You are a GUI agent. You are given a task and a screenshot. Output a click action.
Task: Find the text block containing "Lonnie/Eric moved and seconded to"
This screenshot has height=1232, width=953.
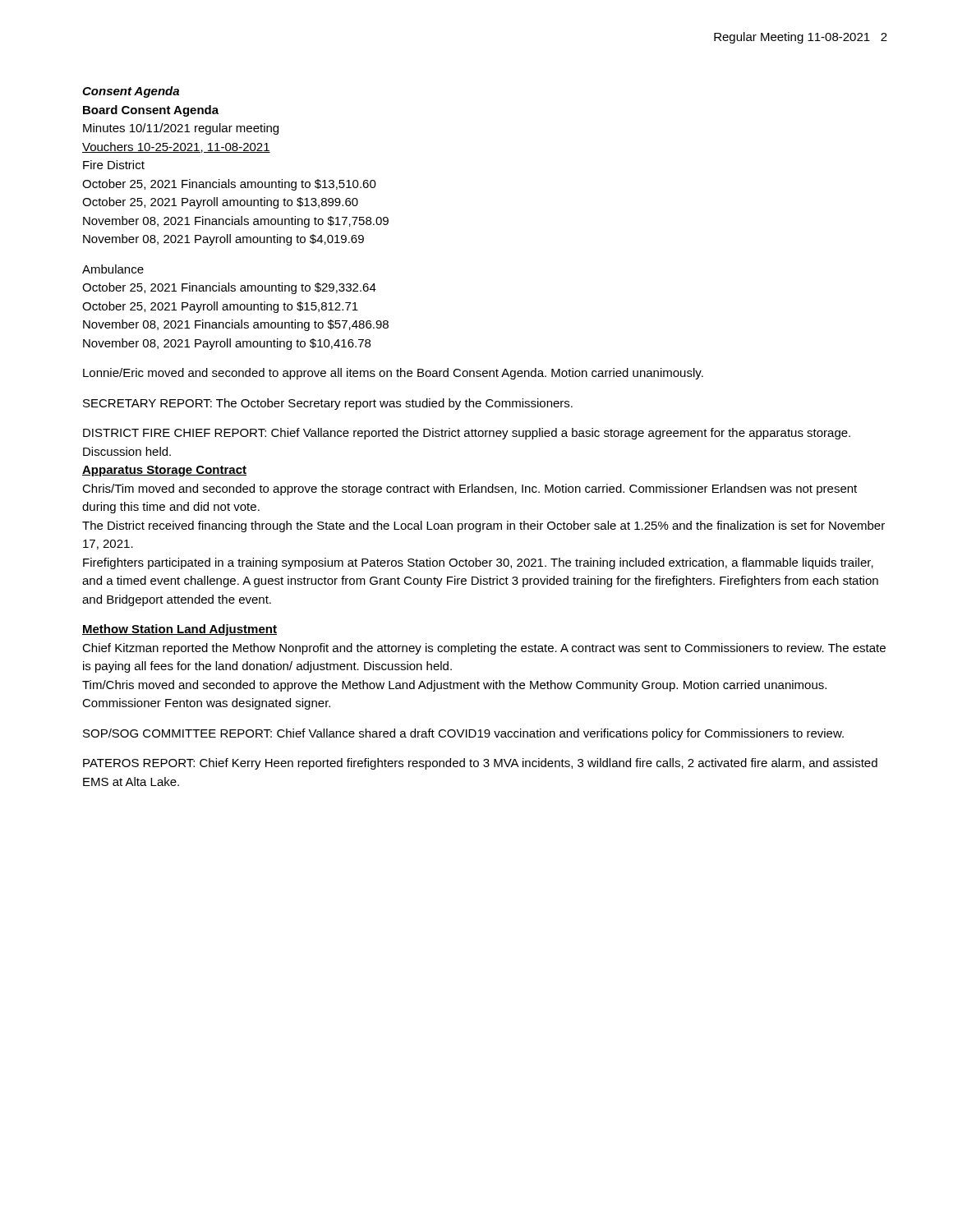point(393,372)
